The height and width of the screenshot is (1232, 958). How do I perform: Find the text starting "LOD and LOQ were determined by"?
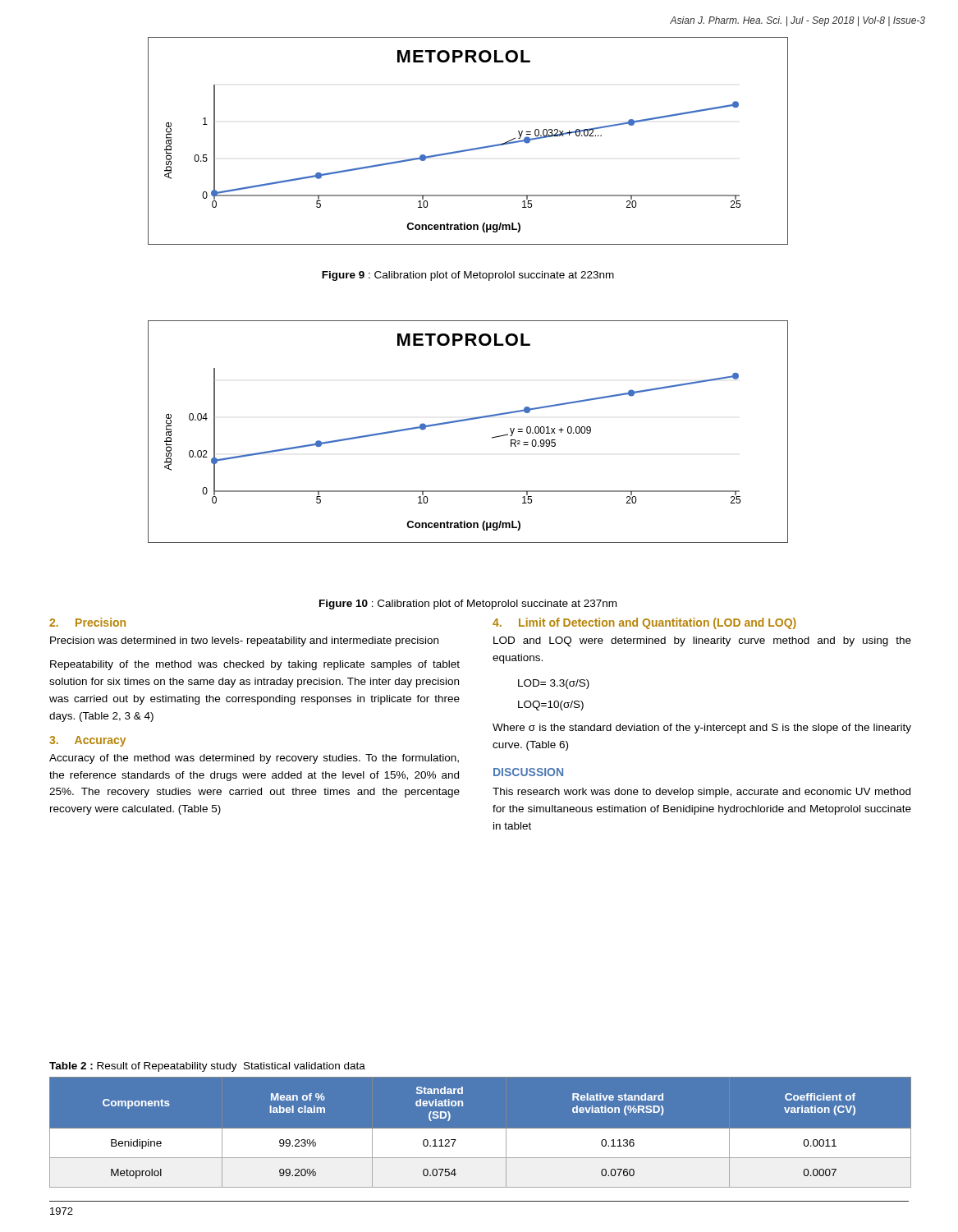pos(702,649)
